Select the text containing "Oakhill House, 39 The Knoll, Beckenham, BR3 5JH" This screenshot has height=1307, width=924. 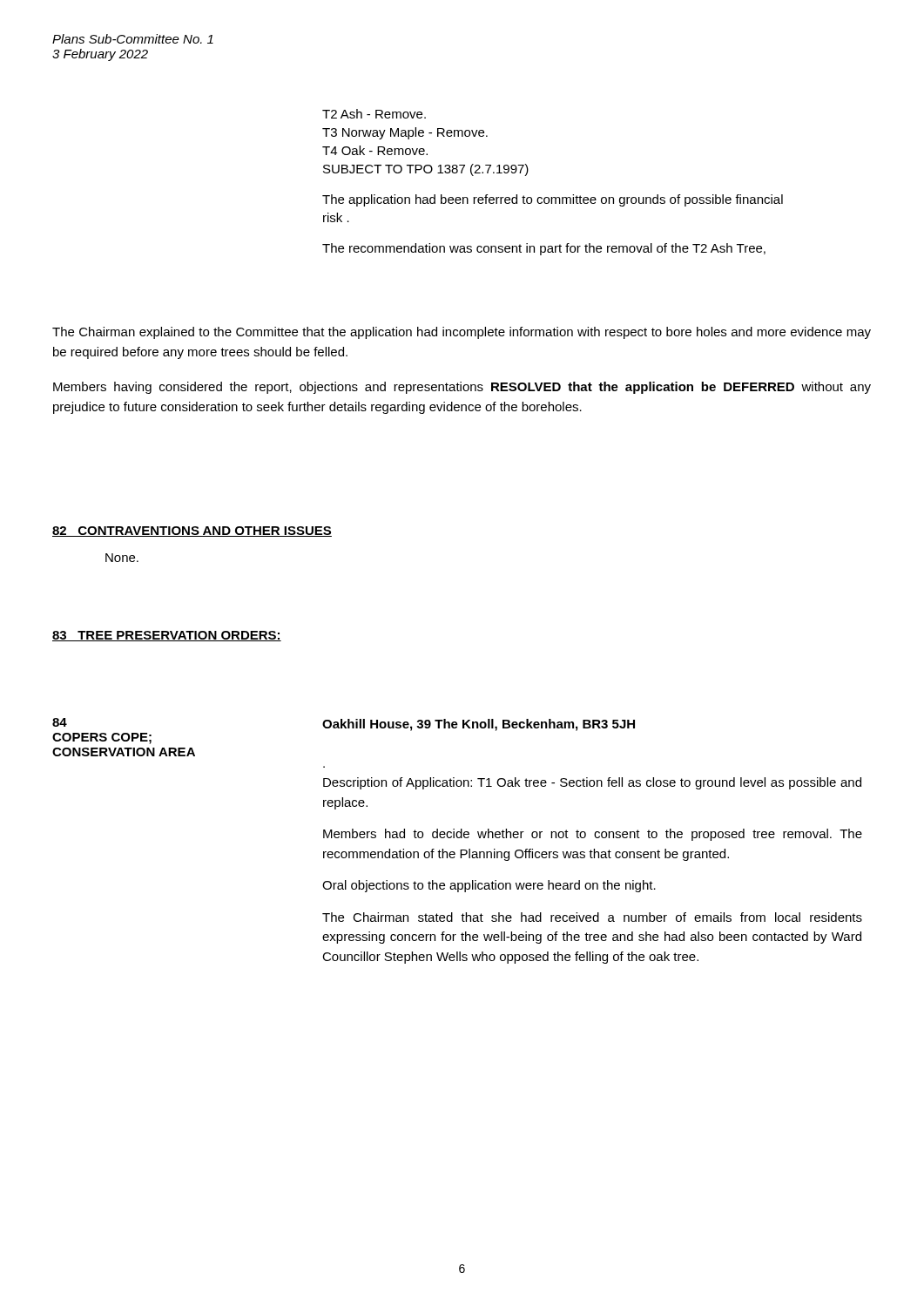pyautogui.click(x=592, y=724)
